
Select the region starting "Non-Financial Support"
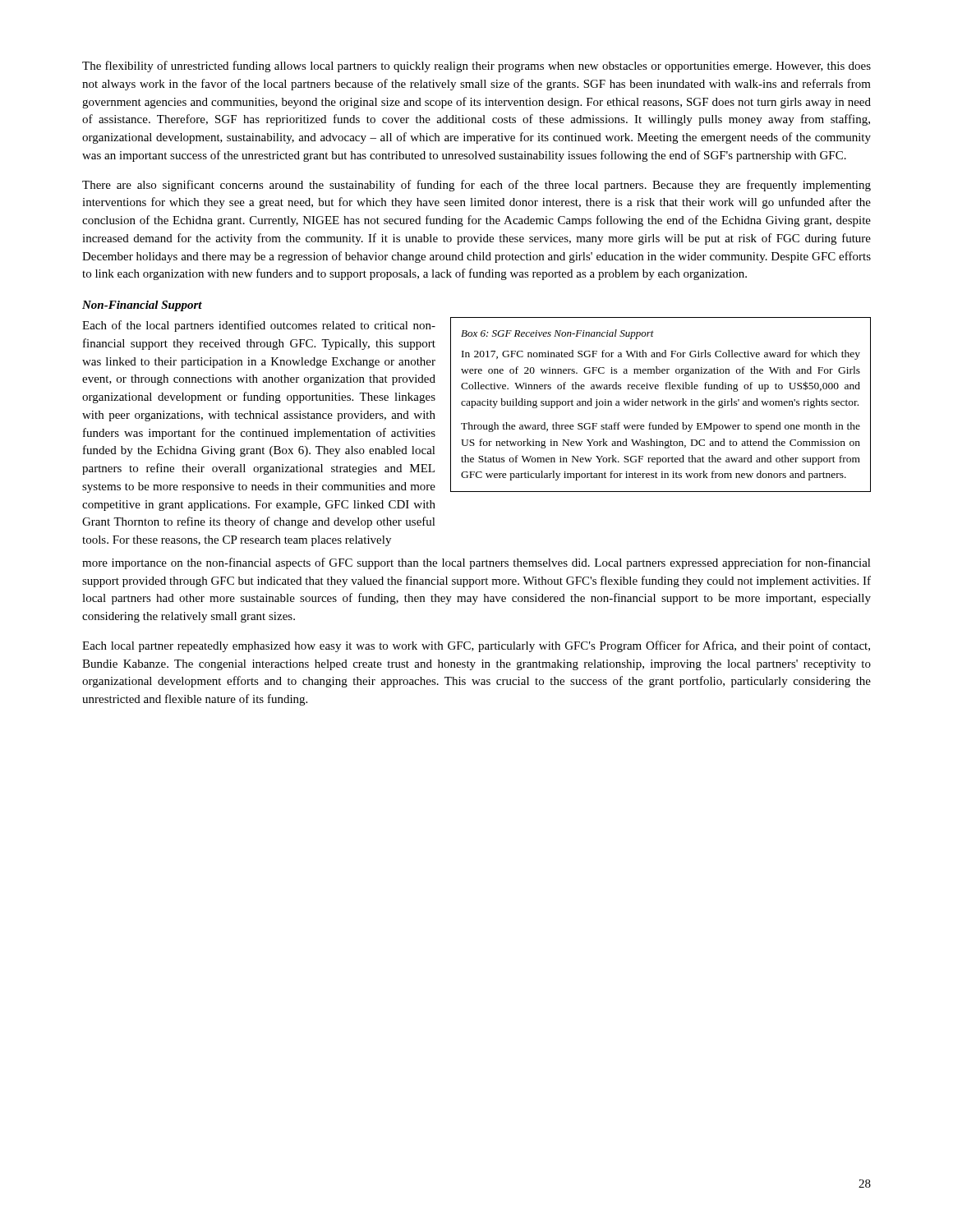click(142, 305)
